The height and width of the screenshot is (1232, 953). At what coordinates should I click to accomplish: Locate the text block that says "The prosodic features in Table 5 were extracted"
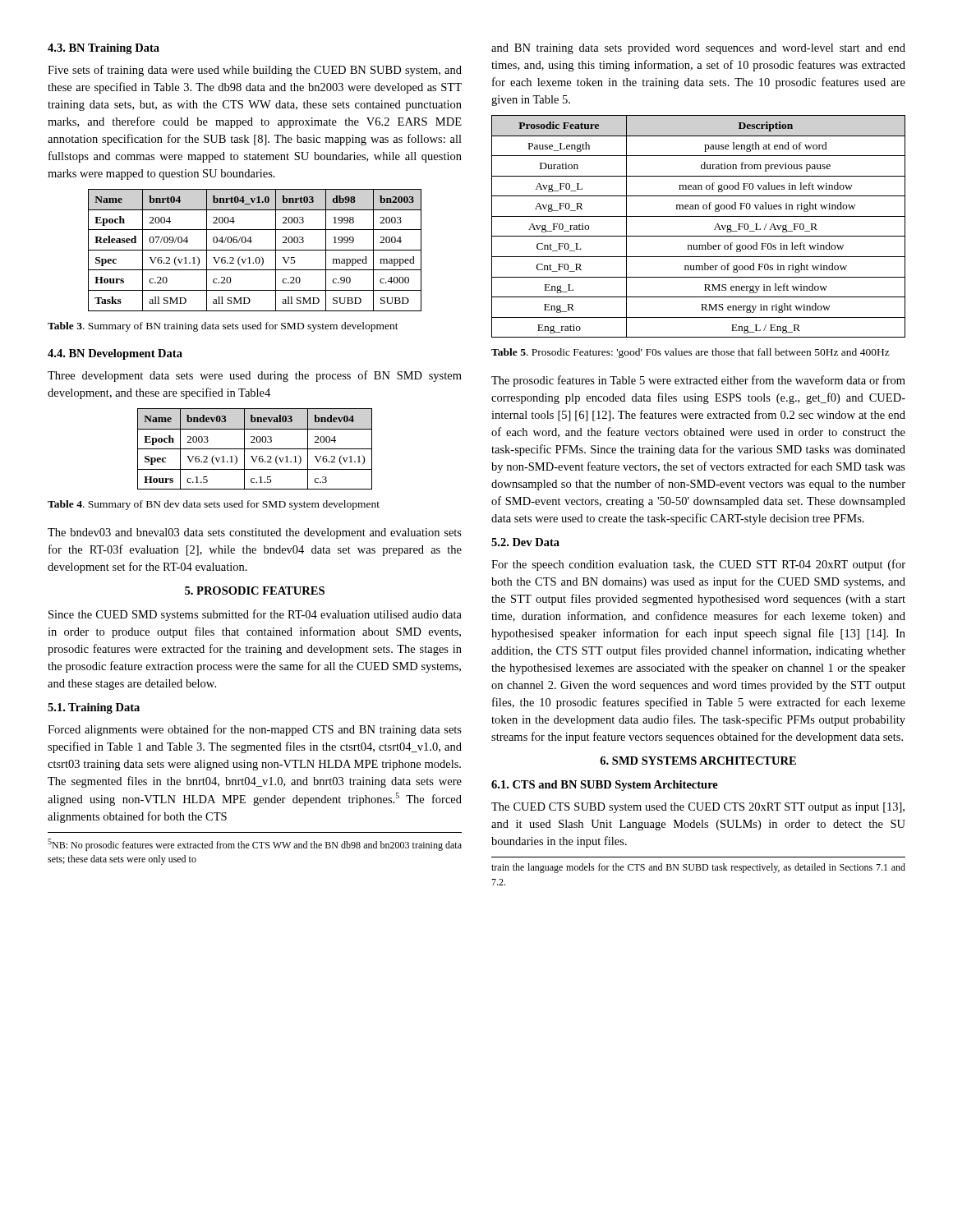(x=698, y=450)
